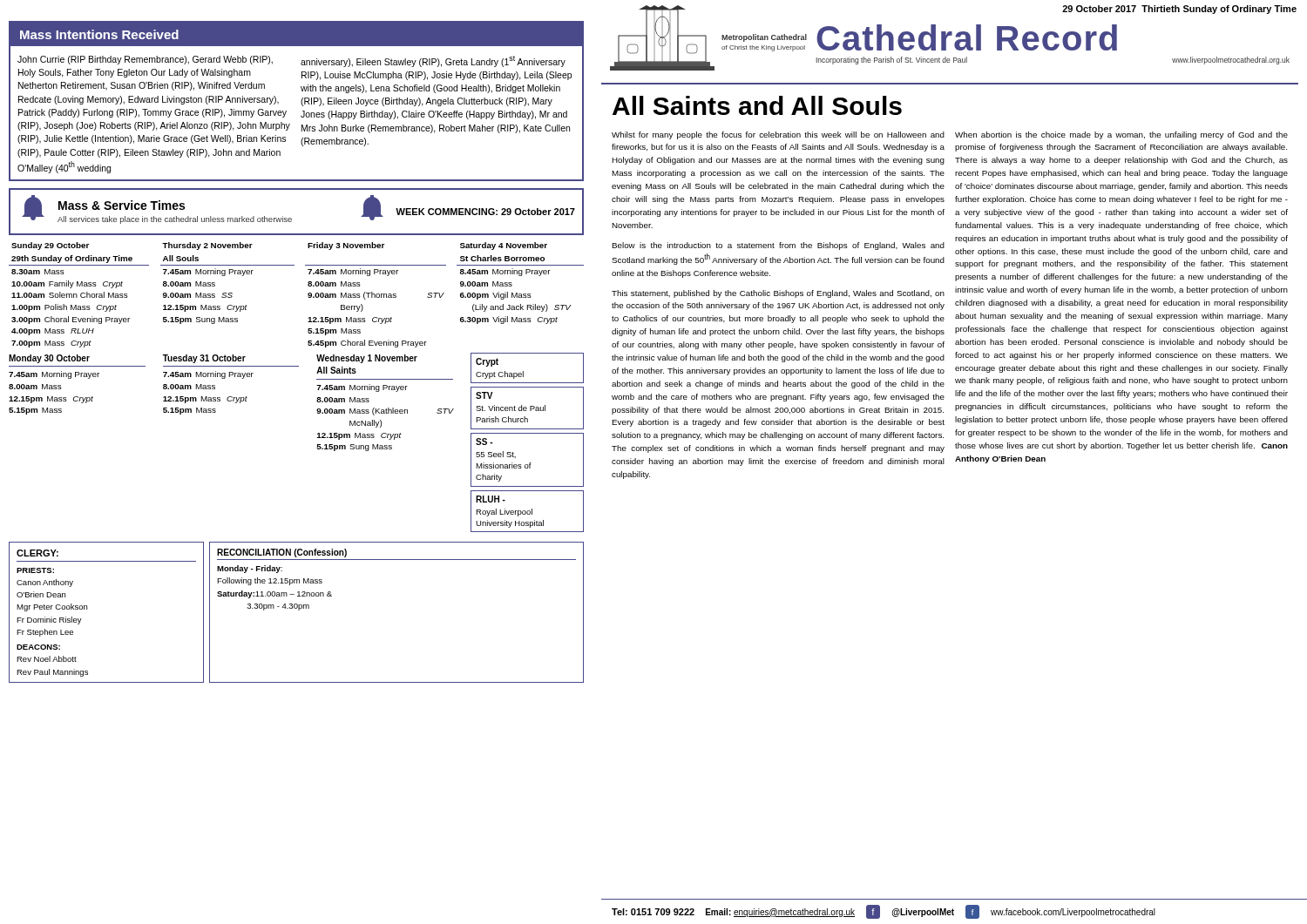Click on the text block starting "Mass Intentions Received"
The width and height of the screenshot is (1307, 924).
(x=296, y=101)
